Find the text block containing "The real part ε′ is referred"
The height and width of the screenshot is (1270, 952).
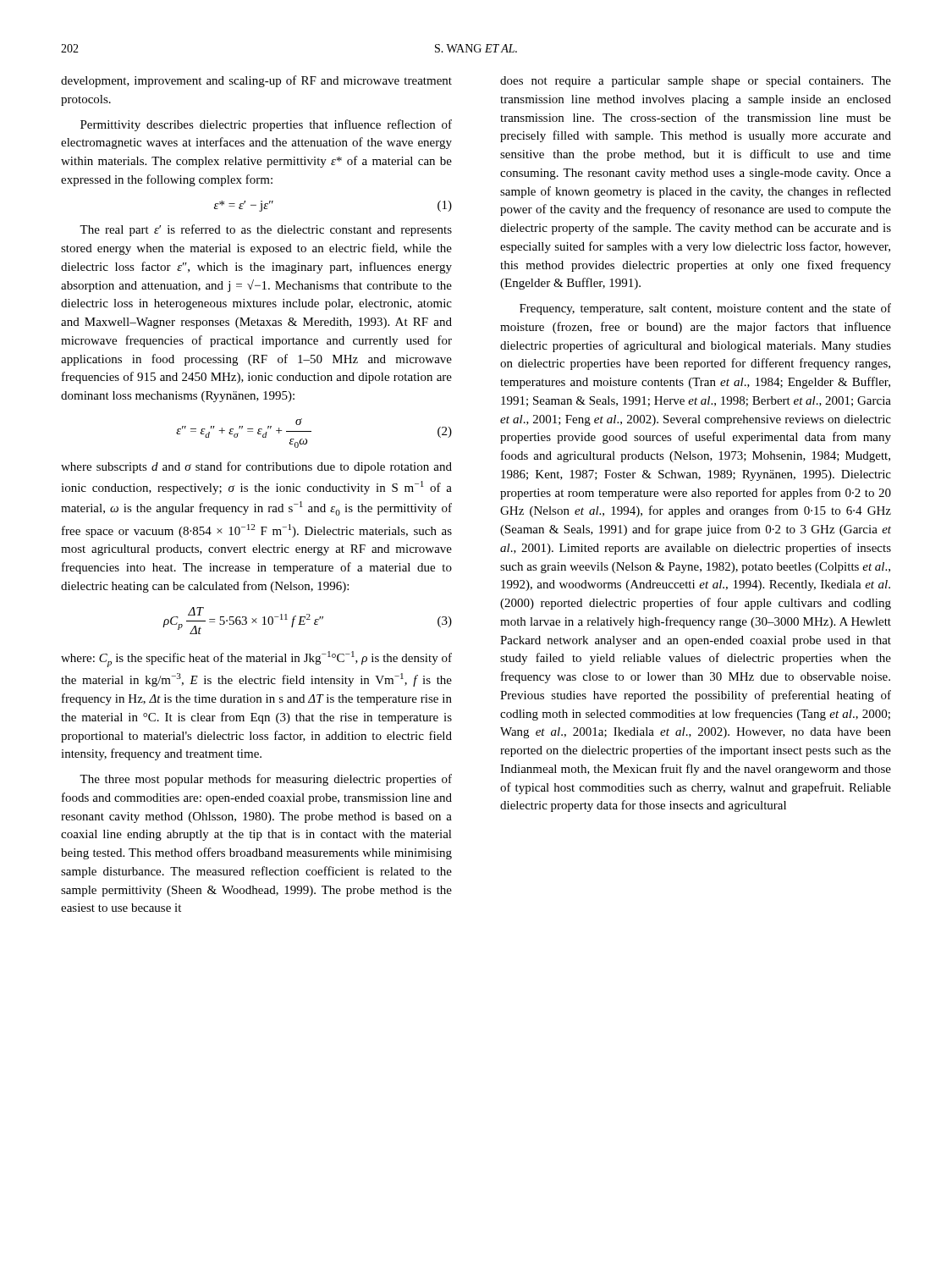pyautogui.click(x=256, y=313)
